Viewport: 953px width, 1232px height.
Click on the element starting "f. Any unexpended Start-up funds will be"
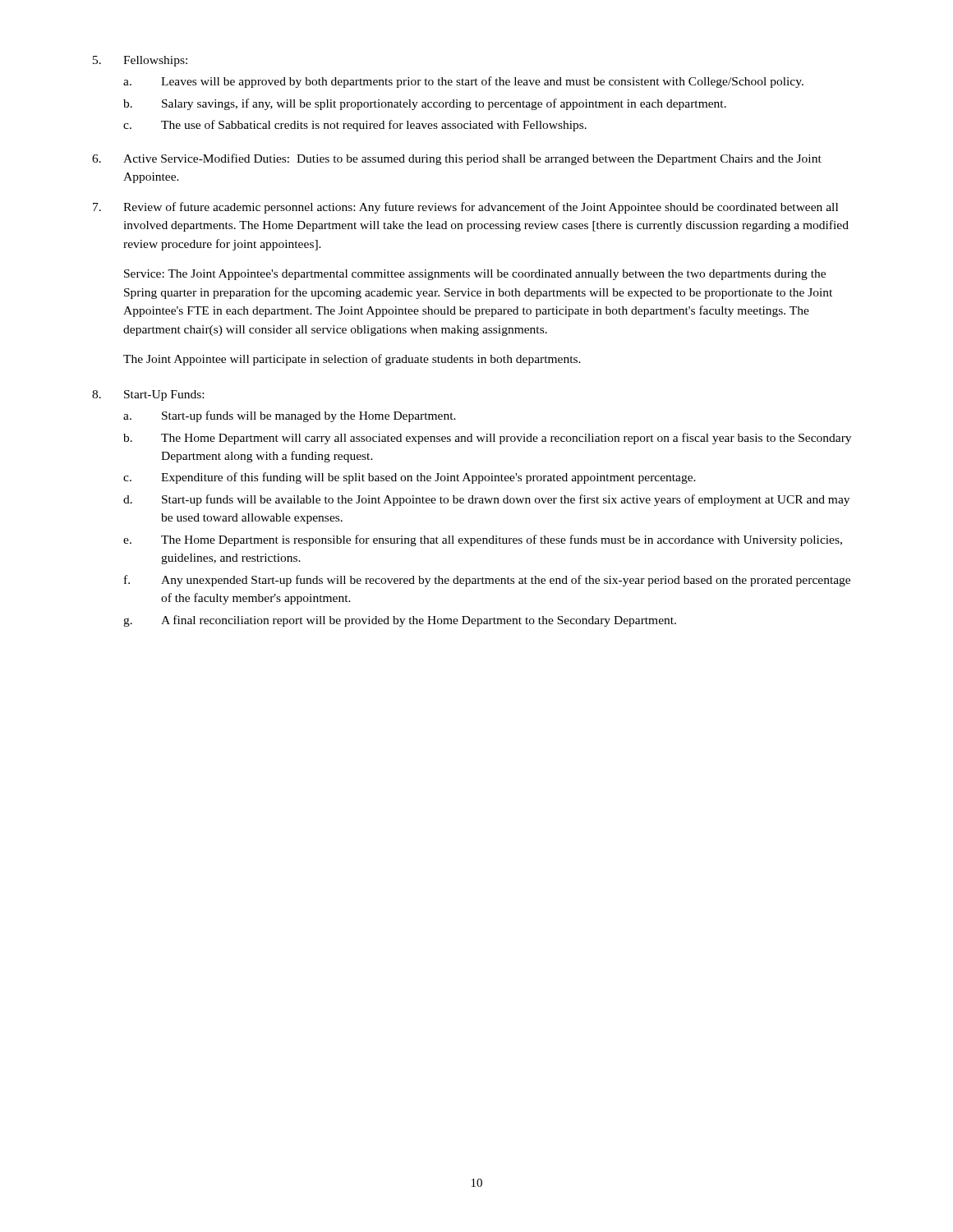pyautogui.click(x=492, y=589)
